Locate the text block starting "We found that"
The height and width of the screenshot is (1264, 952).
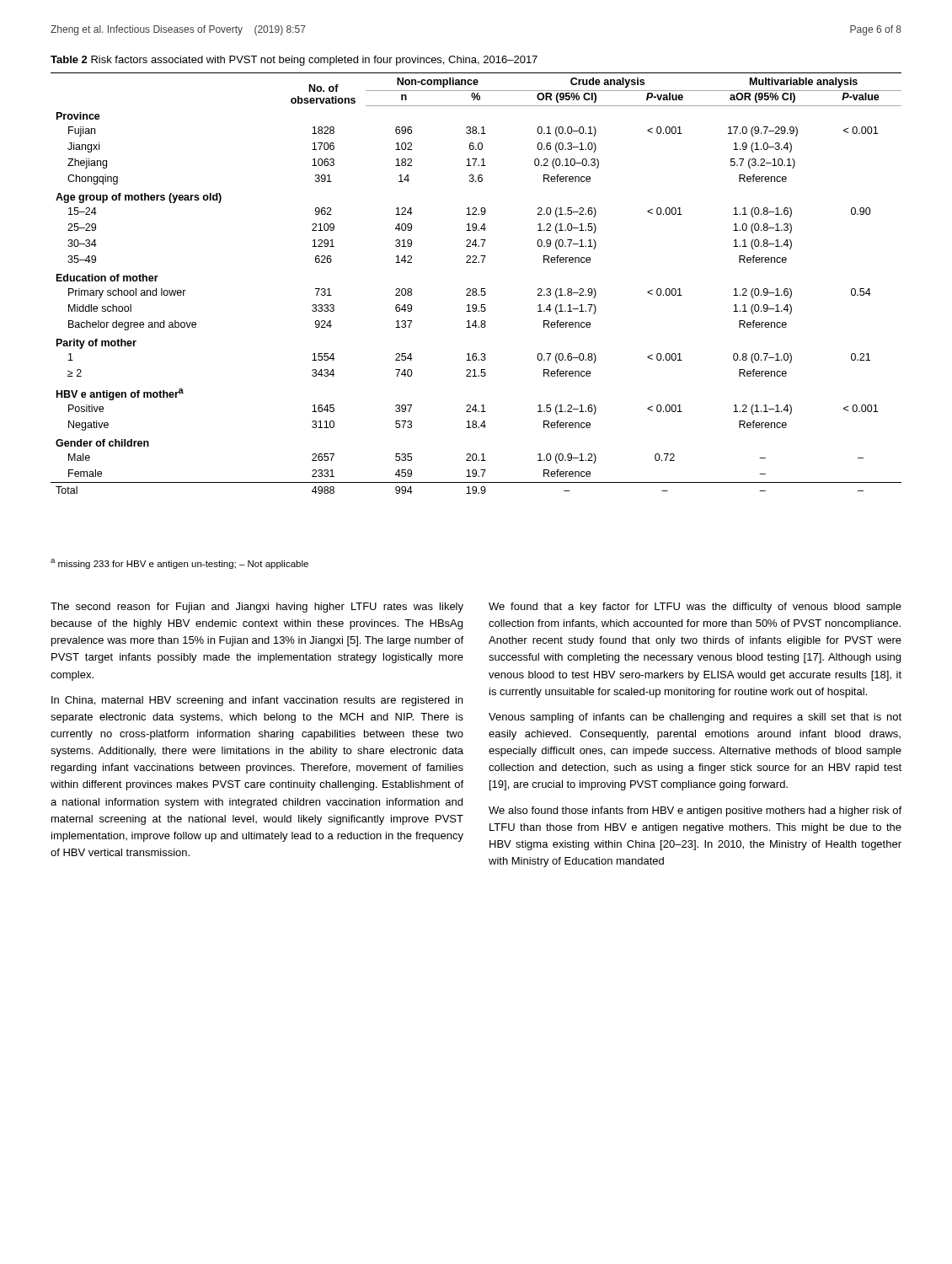[695, 734]
